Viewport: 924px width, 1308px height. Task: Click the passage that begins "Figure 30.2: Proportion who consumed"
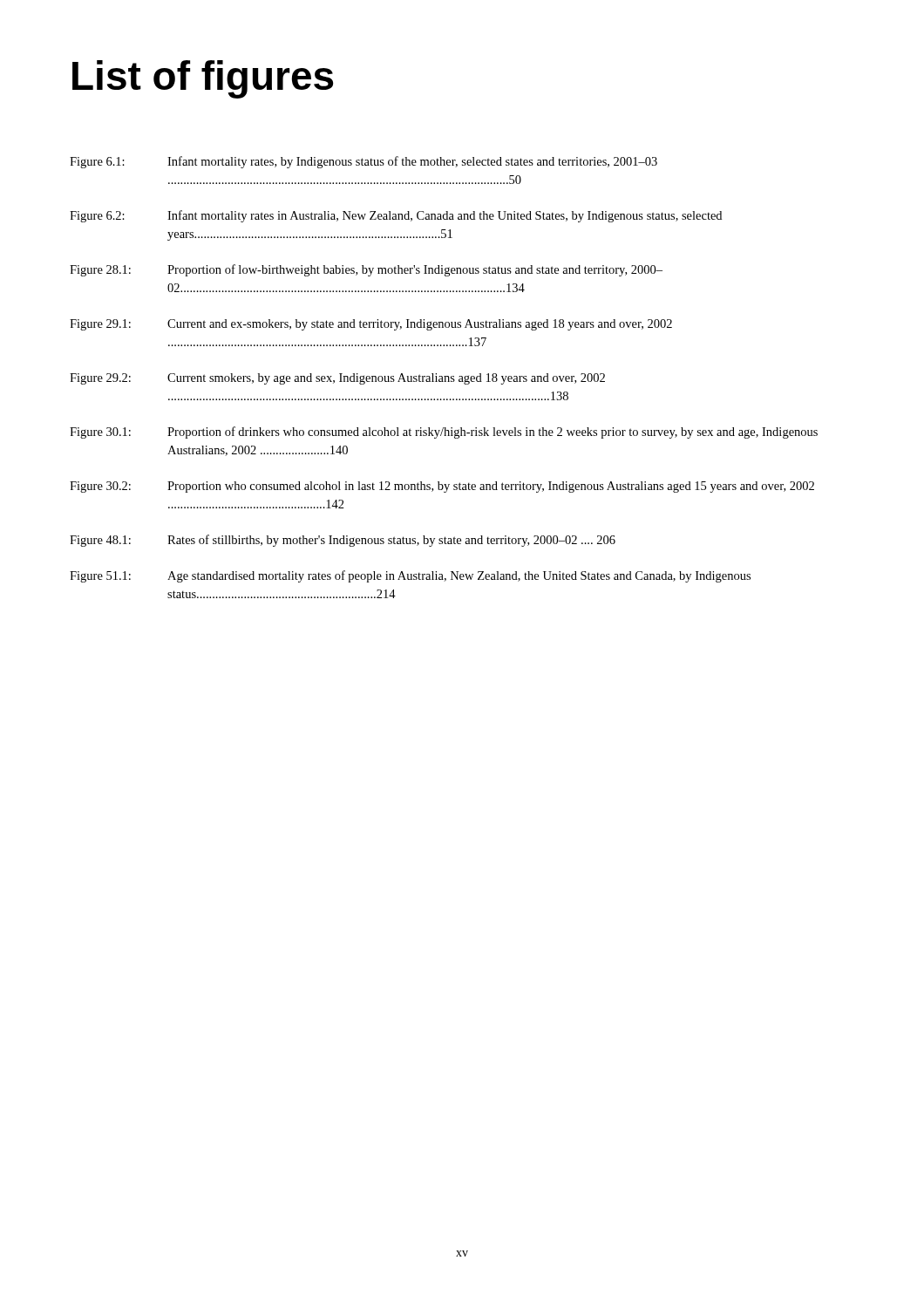(x=462, y=495)
